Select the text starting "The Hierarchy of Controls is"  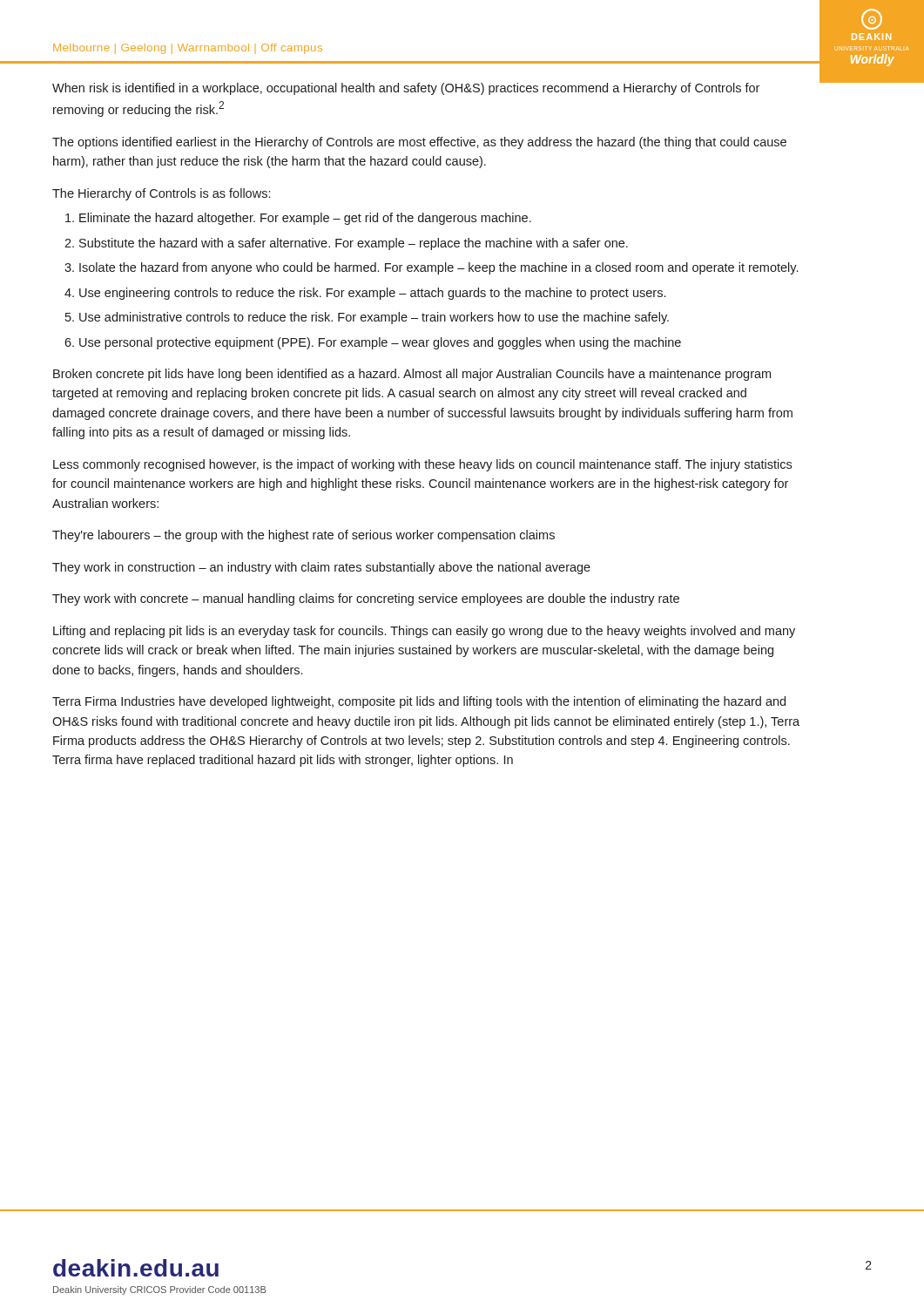pyautogui.click(x=162, y=193)
